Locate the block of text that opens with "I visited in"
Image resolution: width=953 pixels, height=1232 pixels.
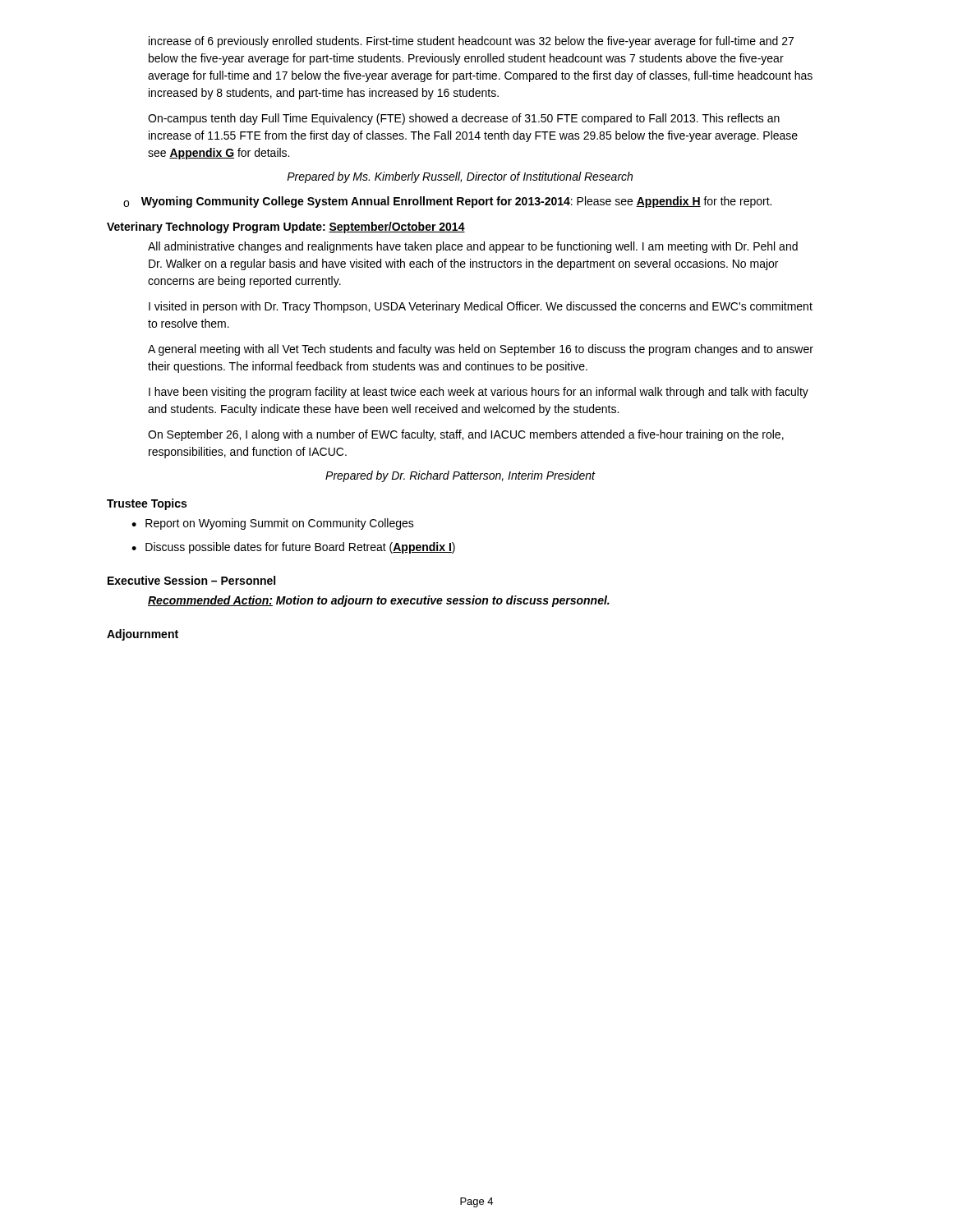[x=481, y=315]
